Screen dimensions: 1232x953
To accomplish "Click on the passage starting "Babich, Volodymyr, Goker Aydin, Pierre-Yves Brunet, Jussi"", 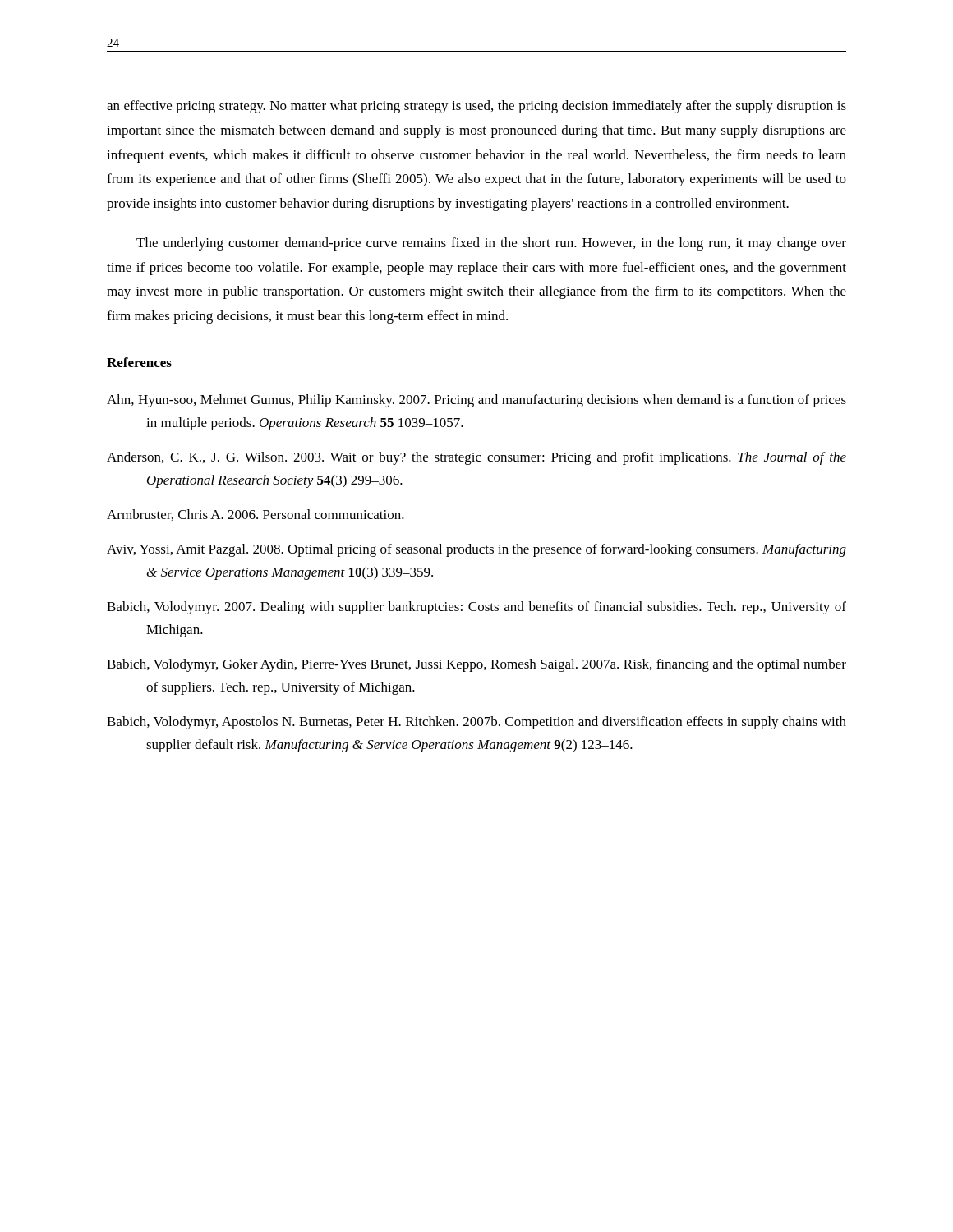I will coord(476,676).
